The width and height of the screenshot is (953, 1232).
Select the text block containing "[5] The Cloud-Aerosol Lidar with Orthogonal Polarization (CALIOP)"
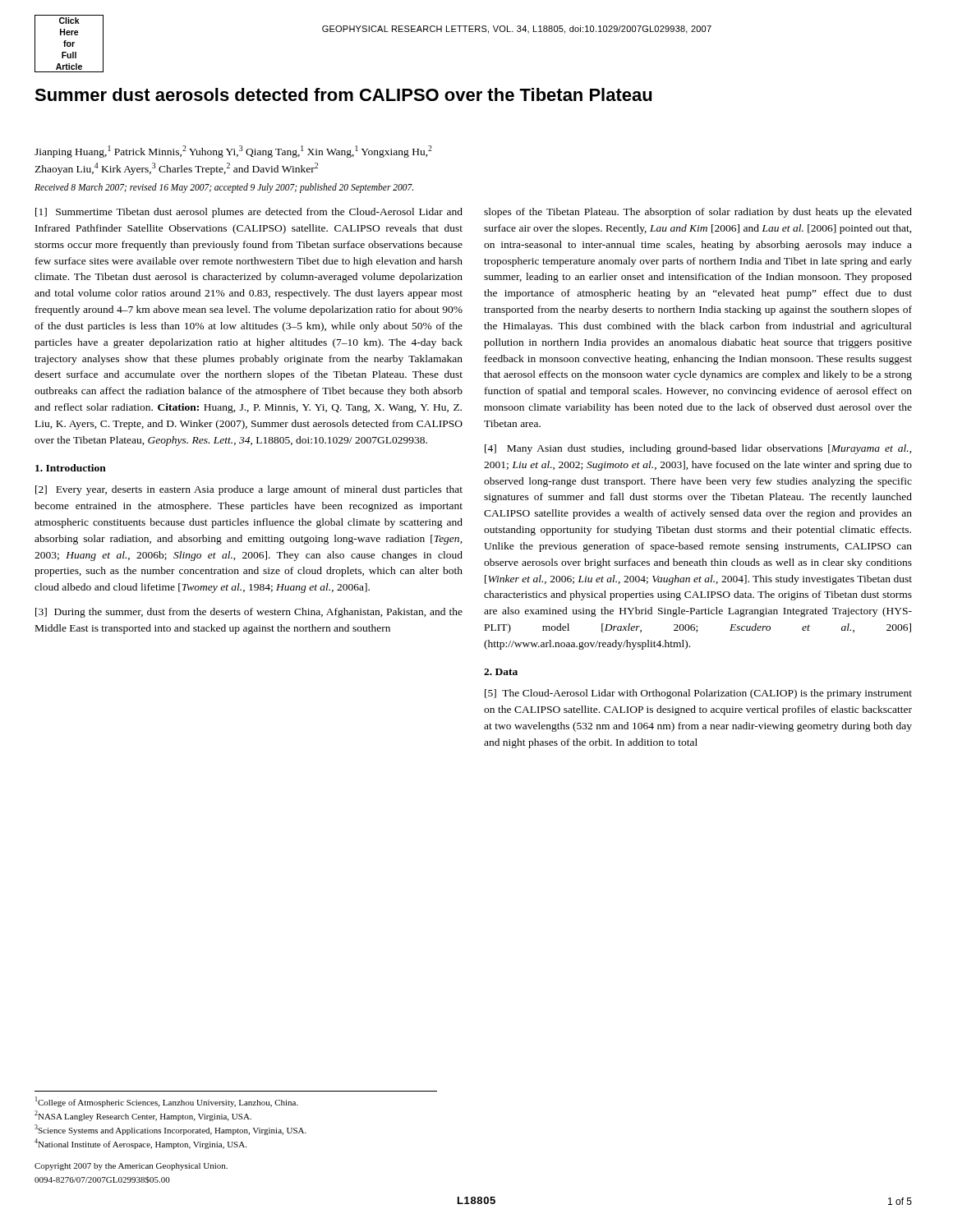click(698, 718)
